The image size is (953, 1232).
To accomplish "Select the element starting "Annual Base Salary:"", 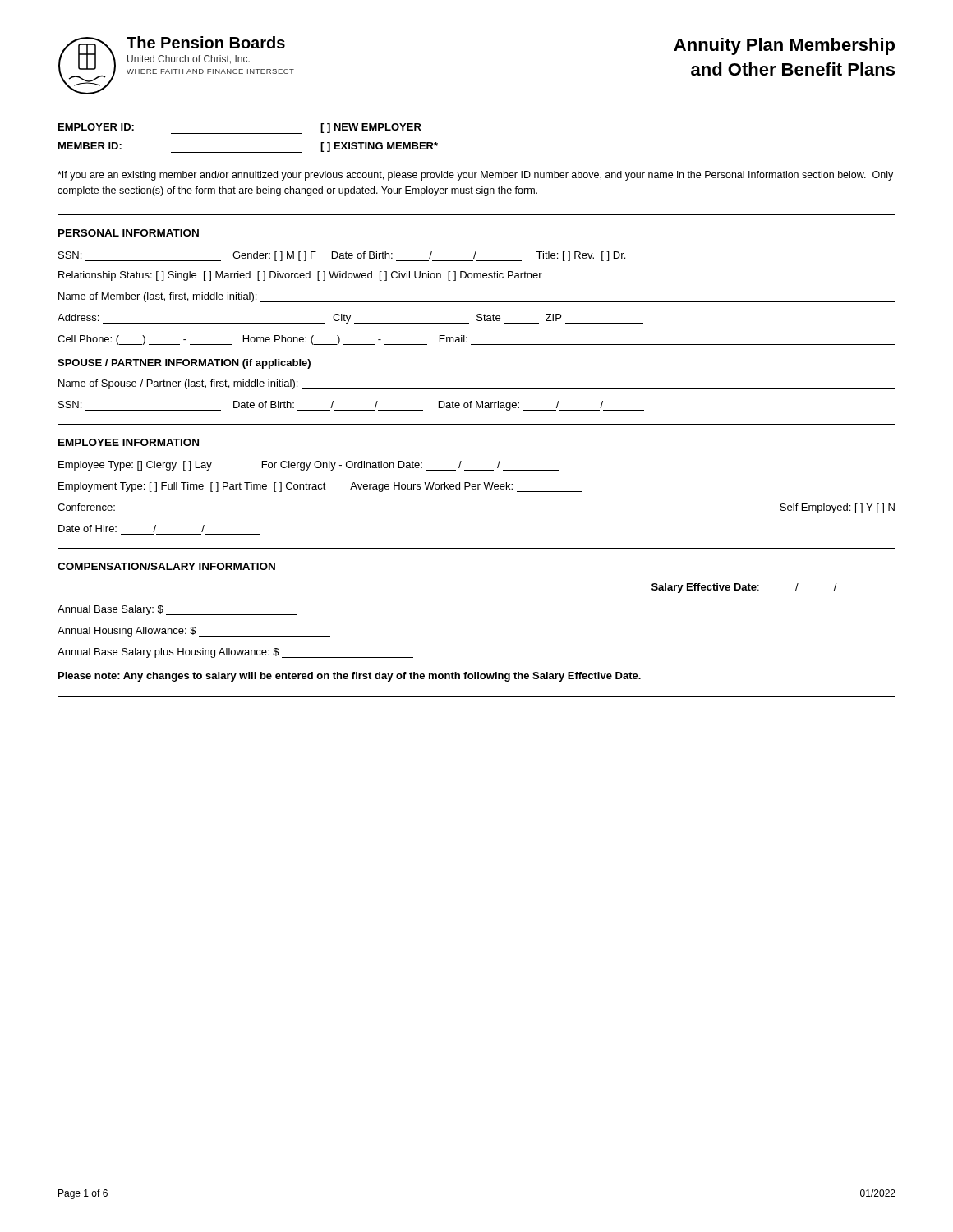I will click(178, 608).
